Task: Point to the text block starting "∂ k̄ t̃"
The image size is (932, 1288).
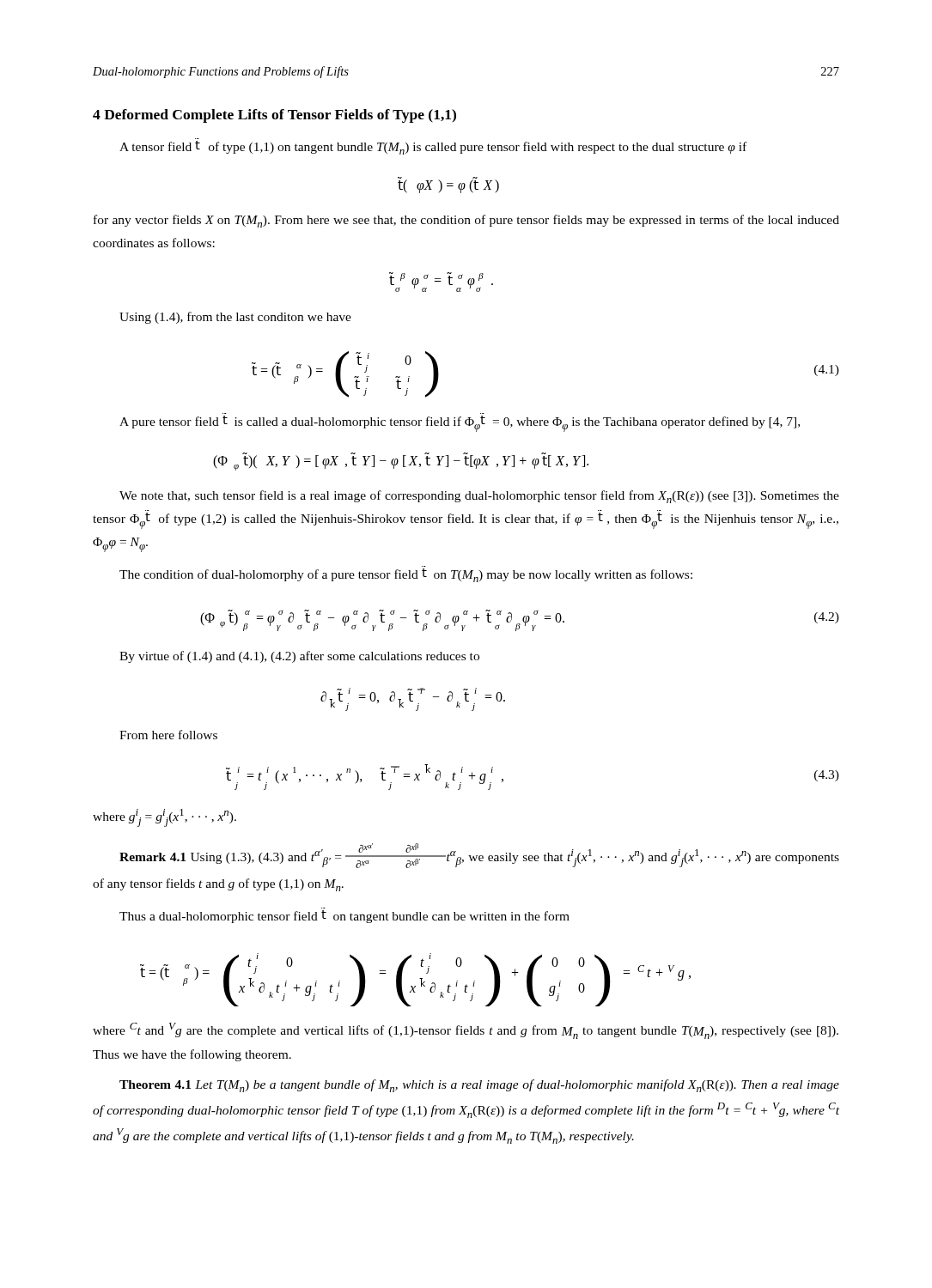Action: point(466,696)
